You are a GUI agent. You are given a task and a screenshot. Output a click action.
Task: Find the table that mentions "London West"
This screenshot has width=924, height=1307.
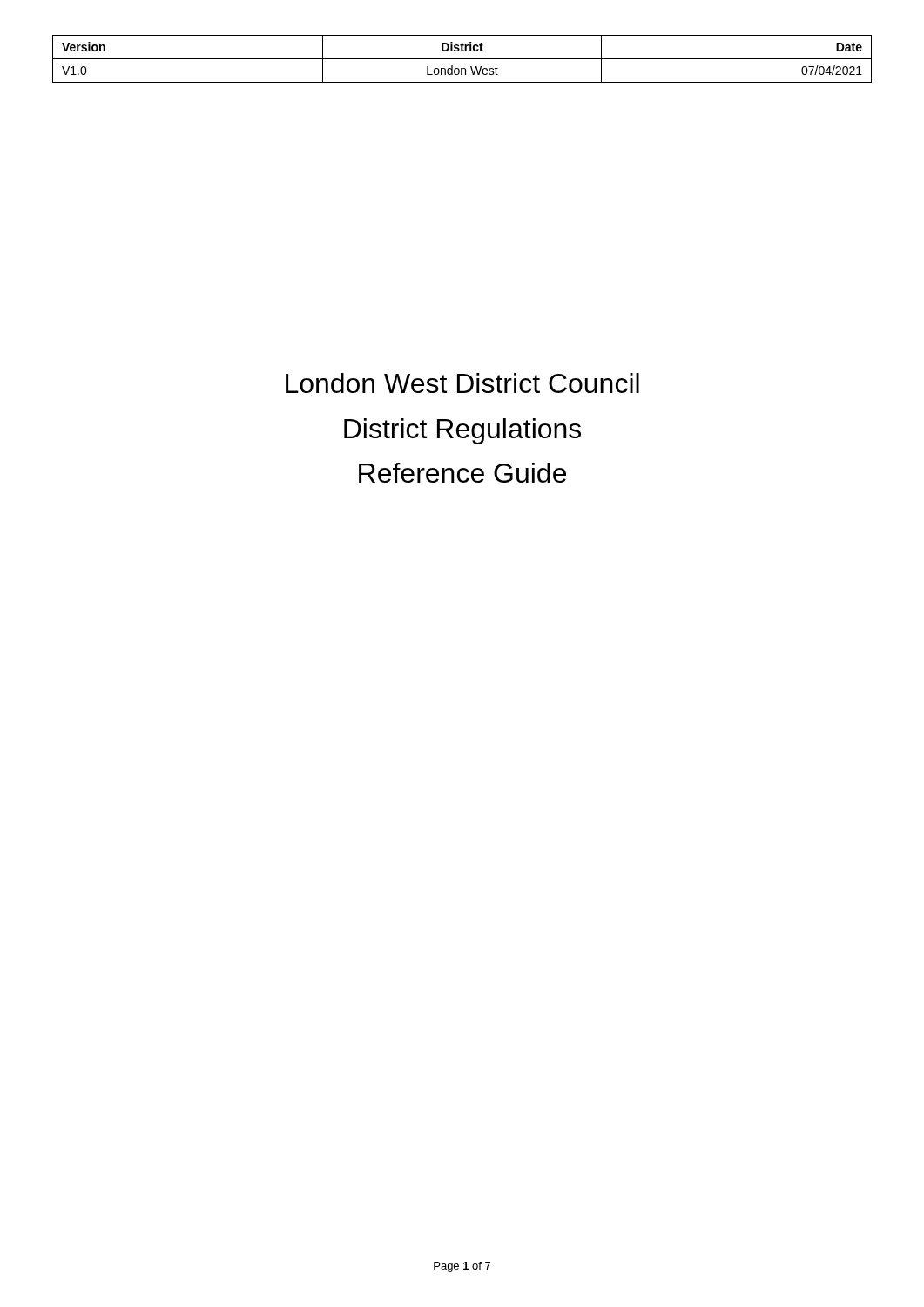[462, 59]
